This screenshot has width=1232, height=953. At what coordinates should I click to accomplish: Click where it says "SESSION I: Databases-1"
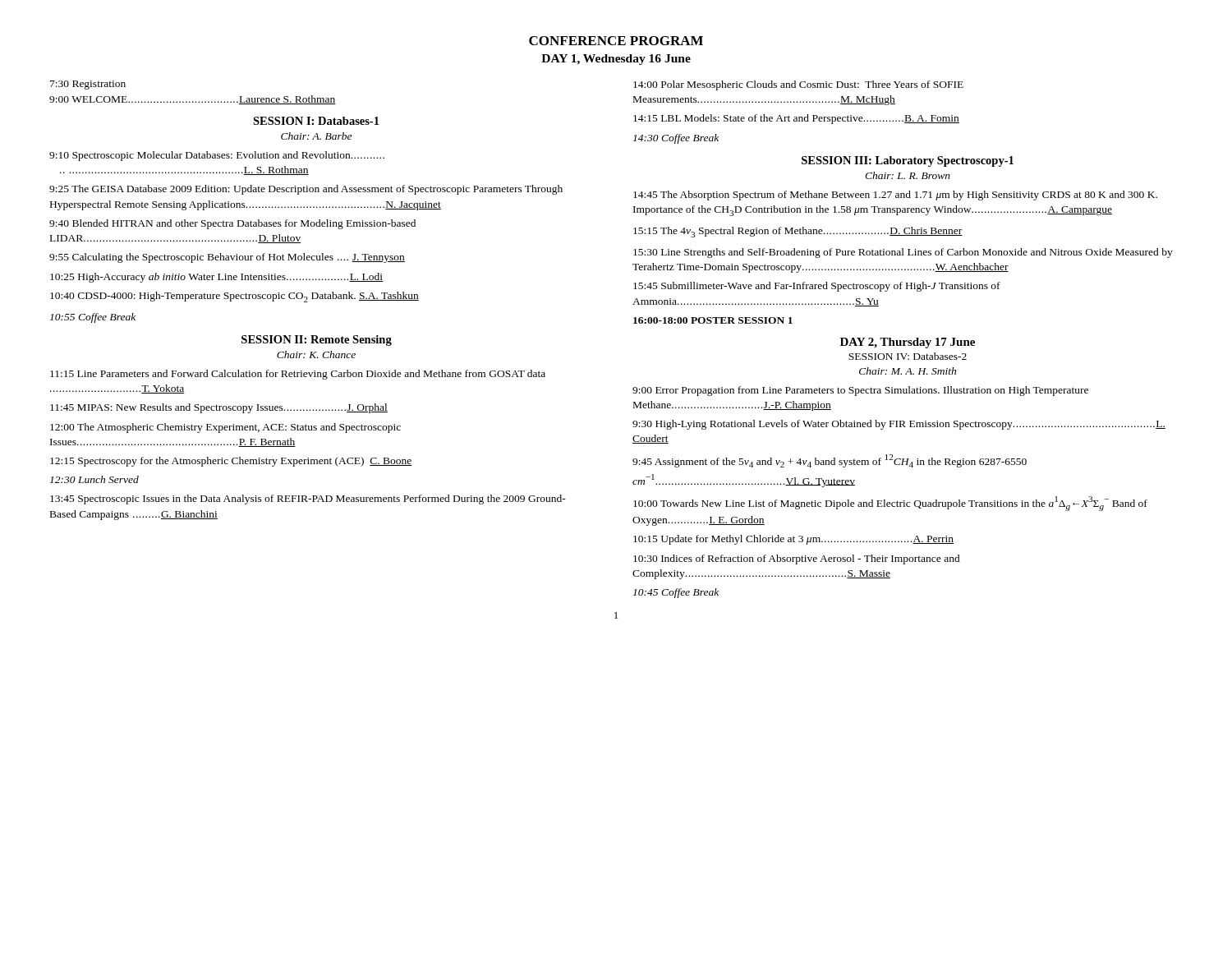click(316, 121)
